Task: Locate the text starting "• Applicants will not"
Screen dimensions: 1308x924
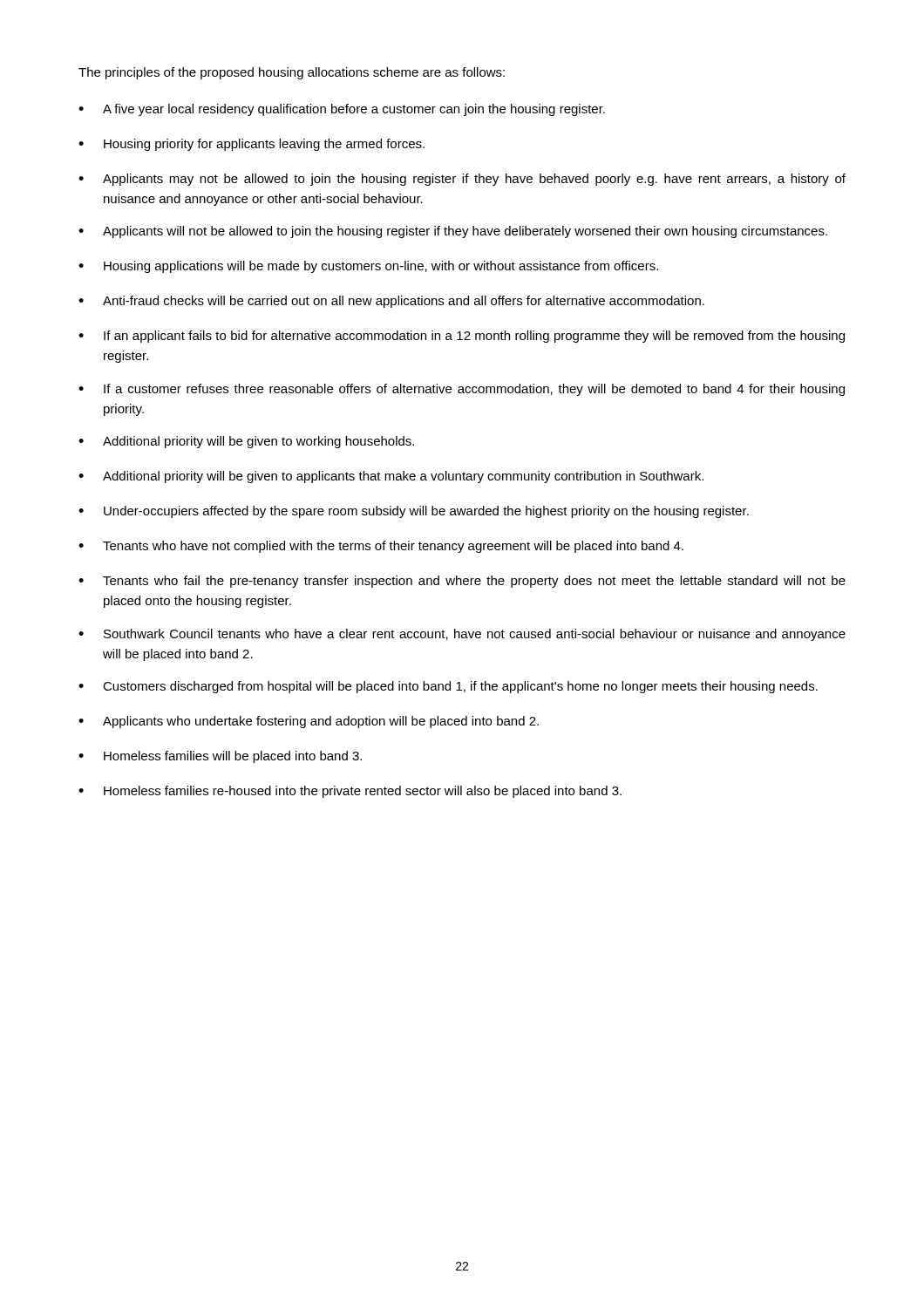Action: coord(462,232)
